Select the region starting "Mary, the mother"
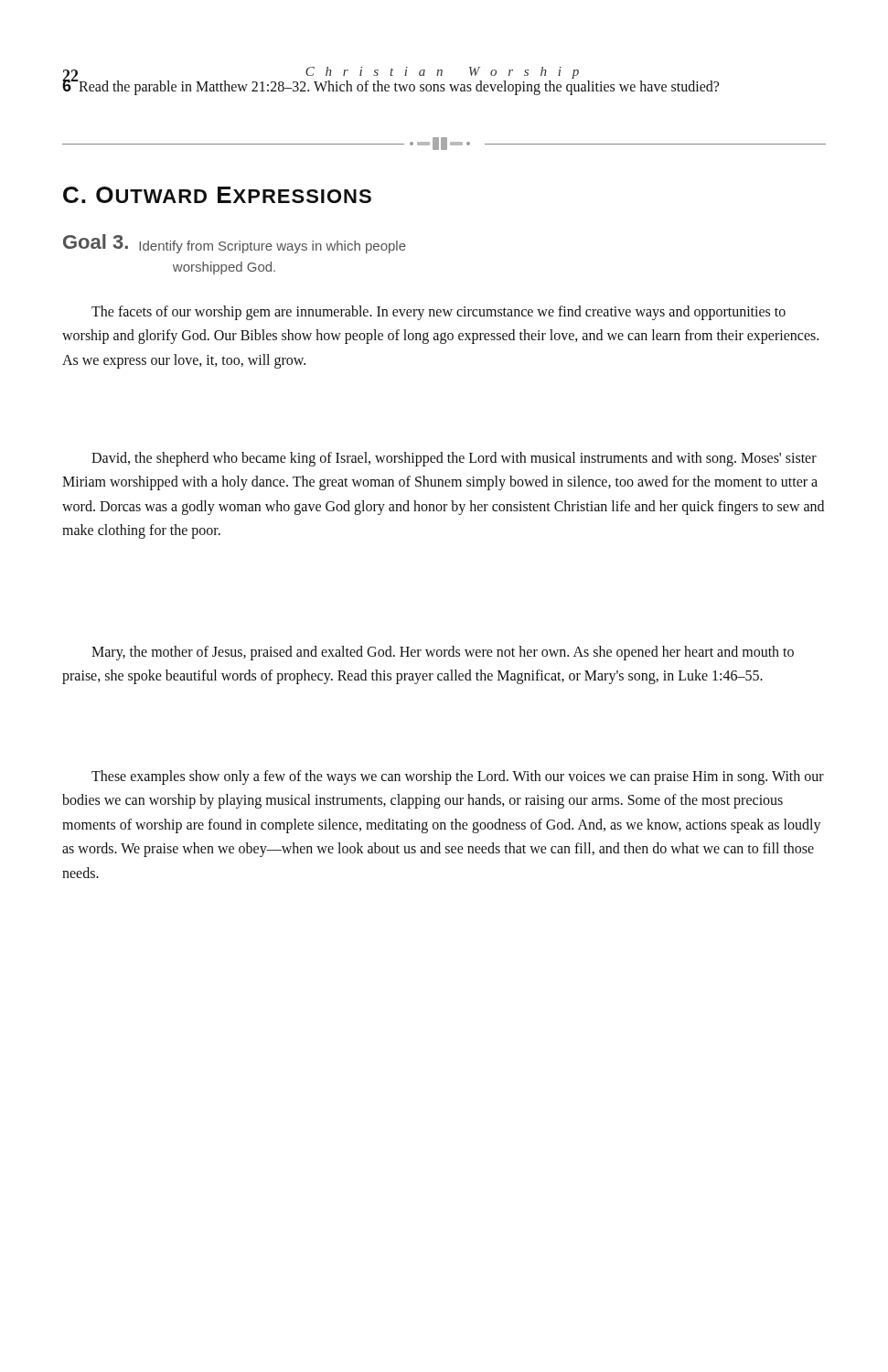Viewport: 888px width, 1372px height. tap(428, 664)
